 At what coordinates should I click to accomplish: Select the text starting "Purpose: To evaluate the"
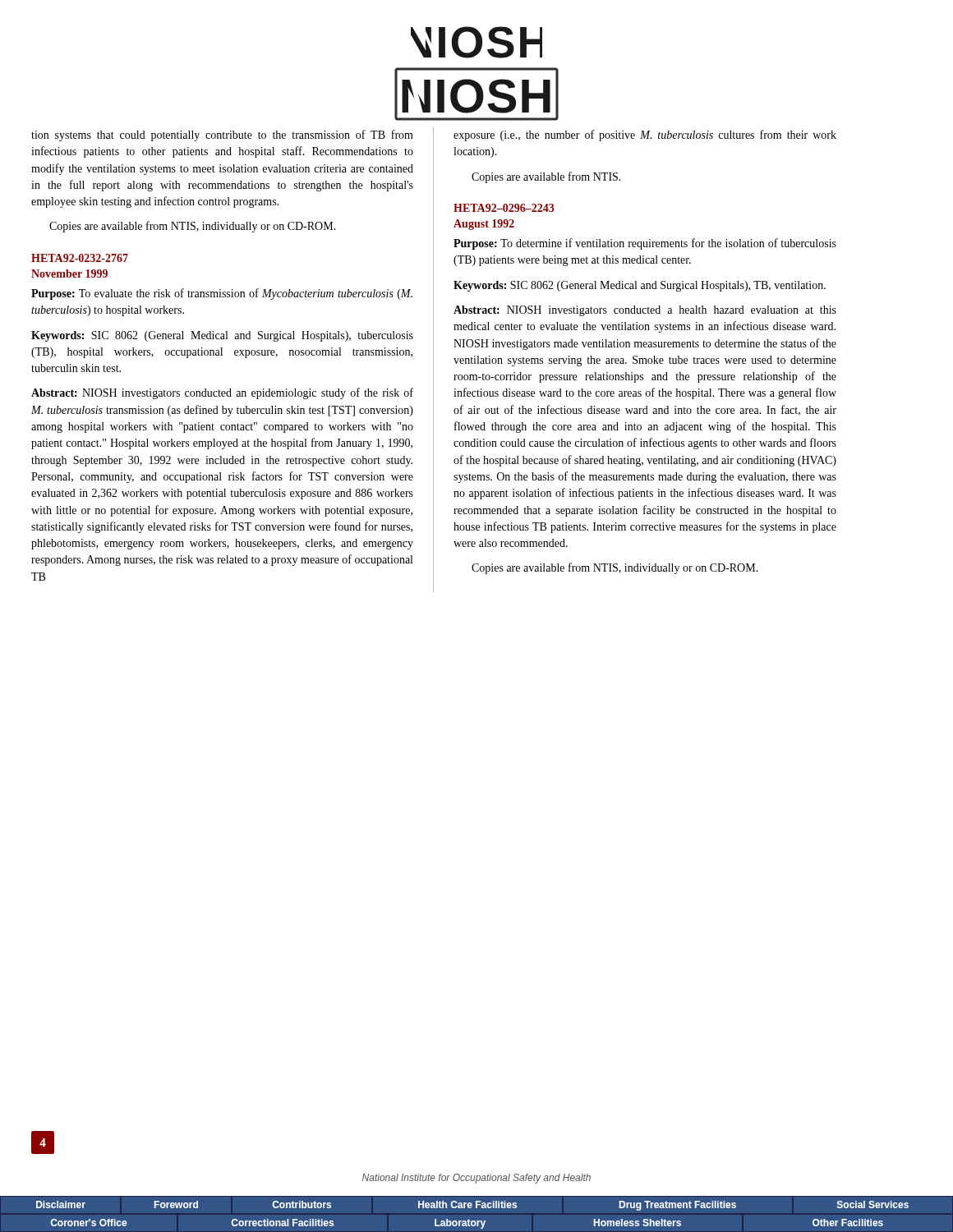pos(222,302)
